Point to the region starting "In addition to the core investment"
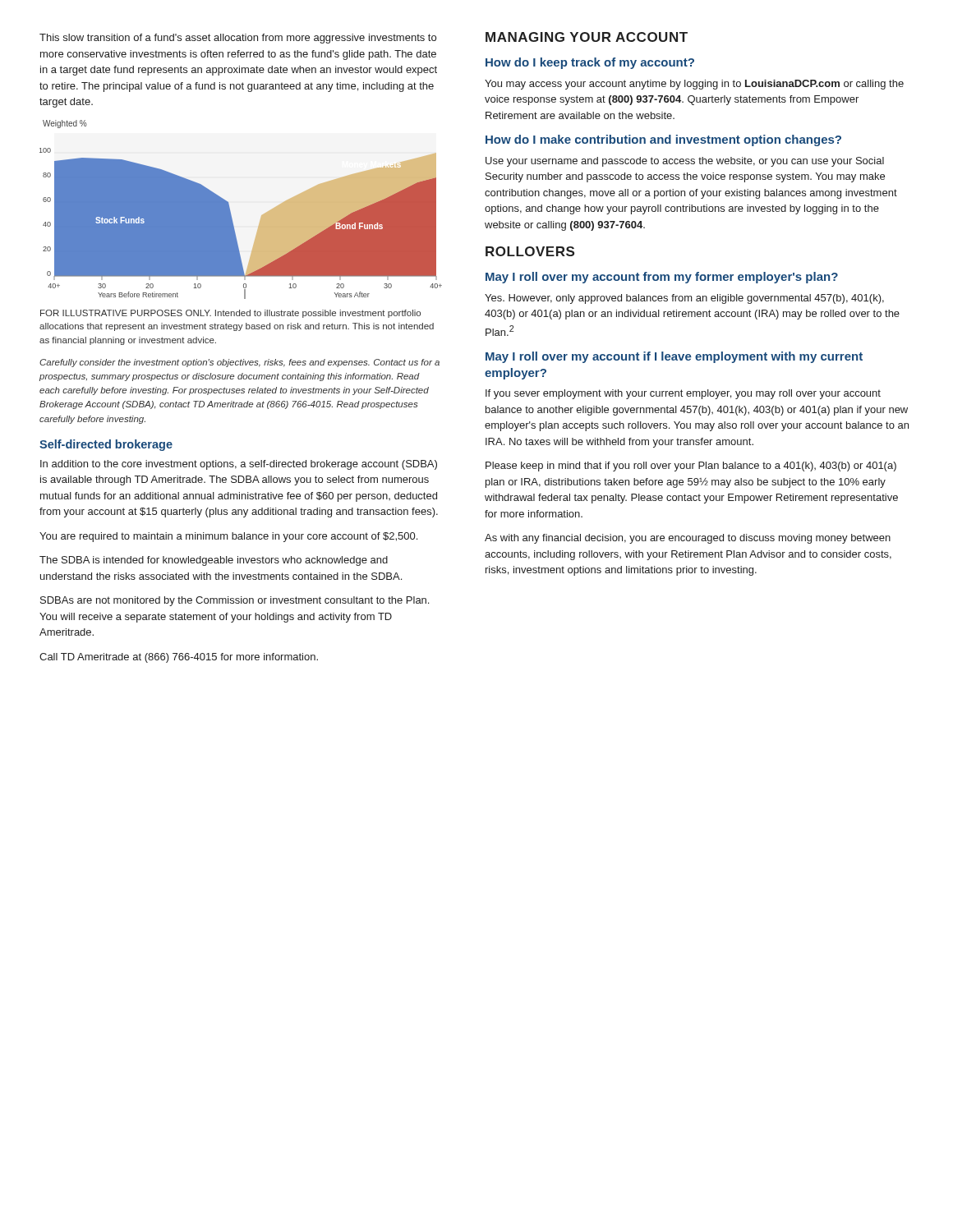This screenshot has height=1232, width=953. (241, 488)
